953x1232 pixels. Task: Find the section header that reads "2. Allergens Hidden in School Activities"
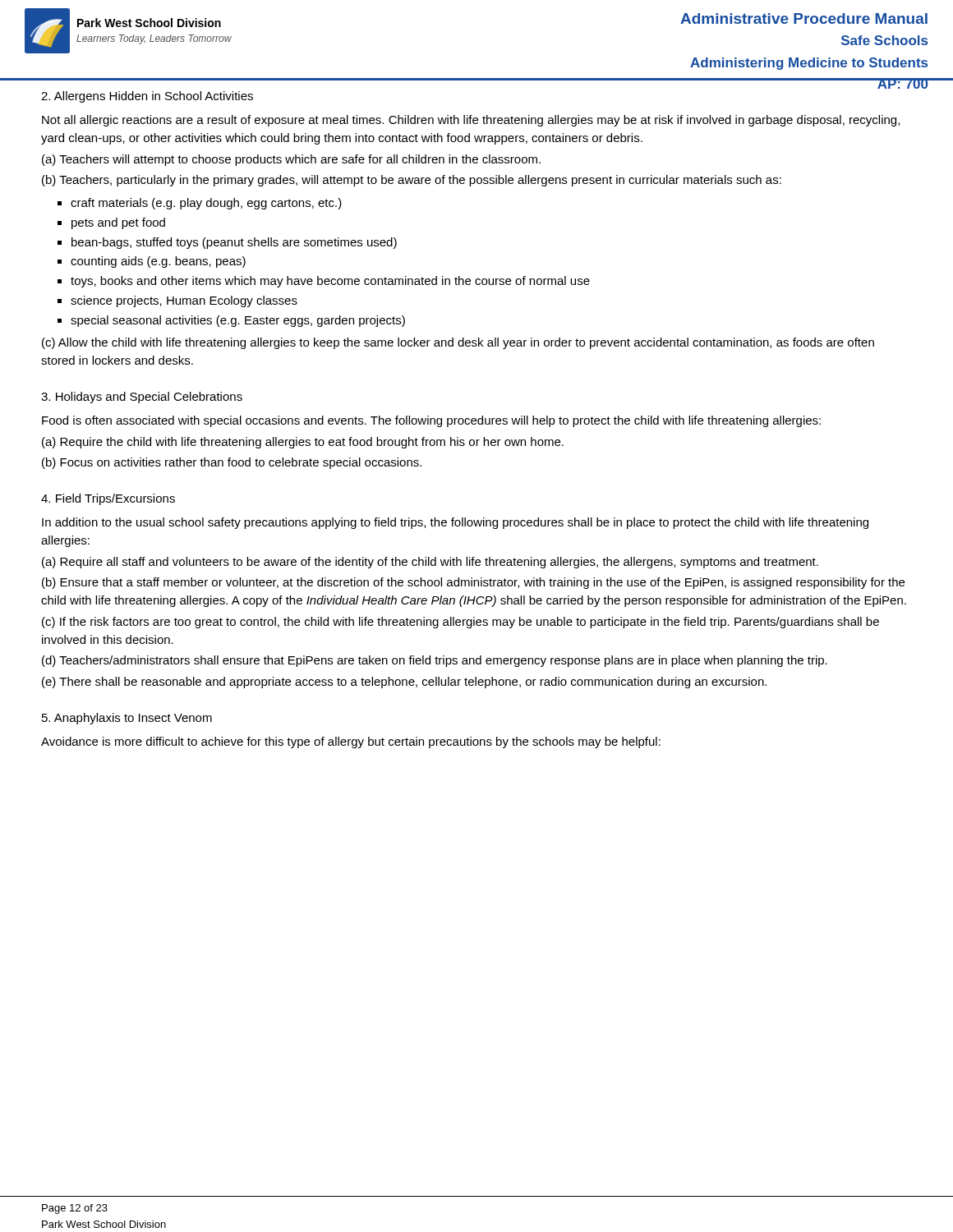tap(147, 96)
